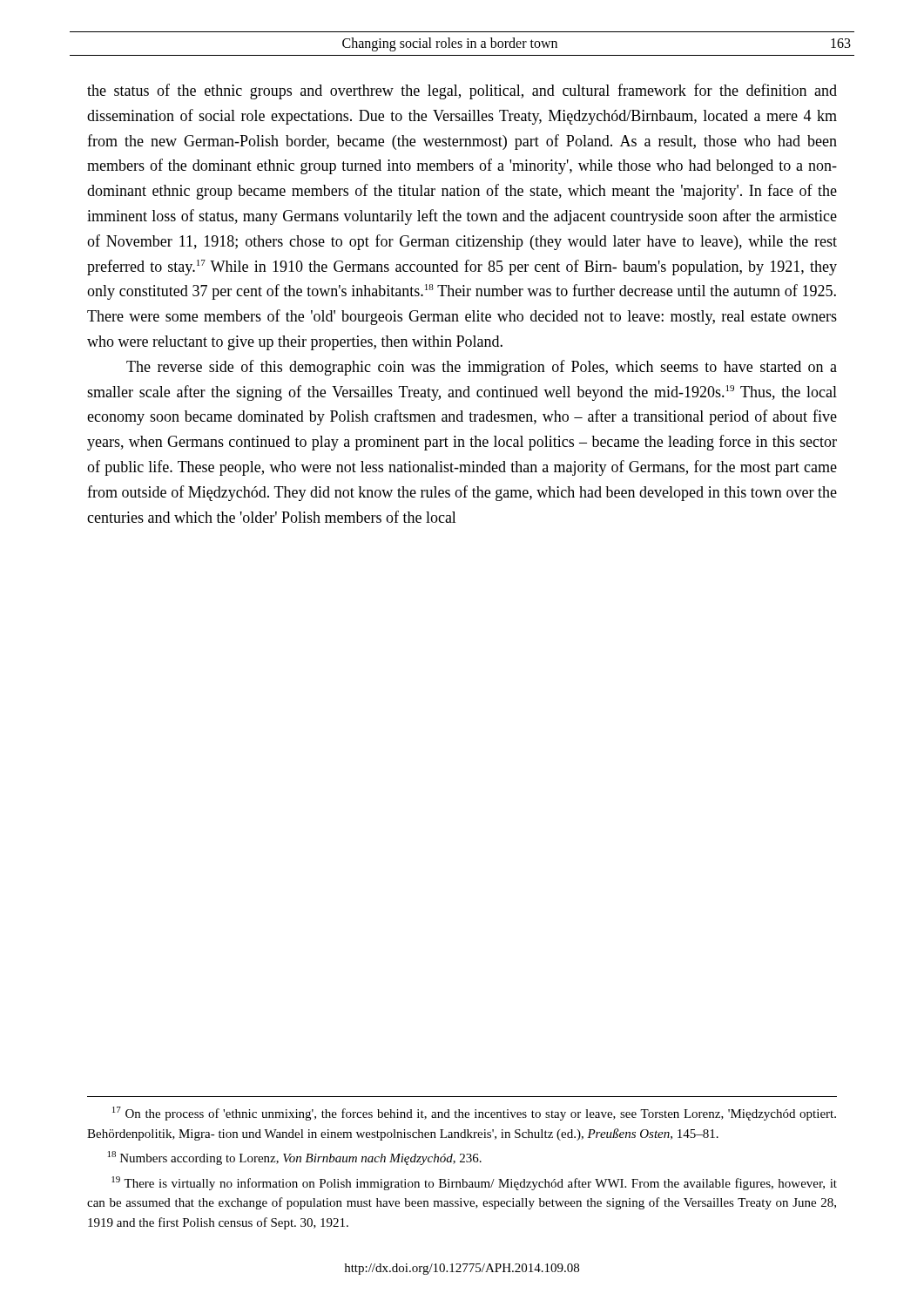
Task: Locate the text block starting "19 There is virtually no information on Polish"
Action: click(x=462, y=1201)
